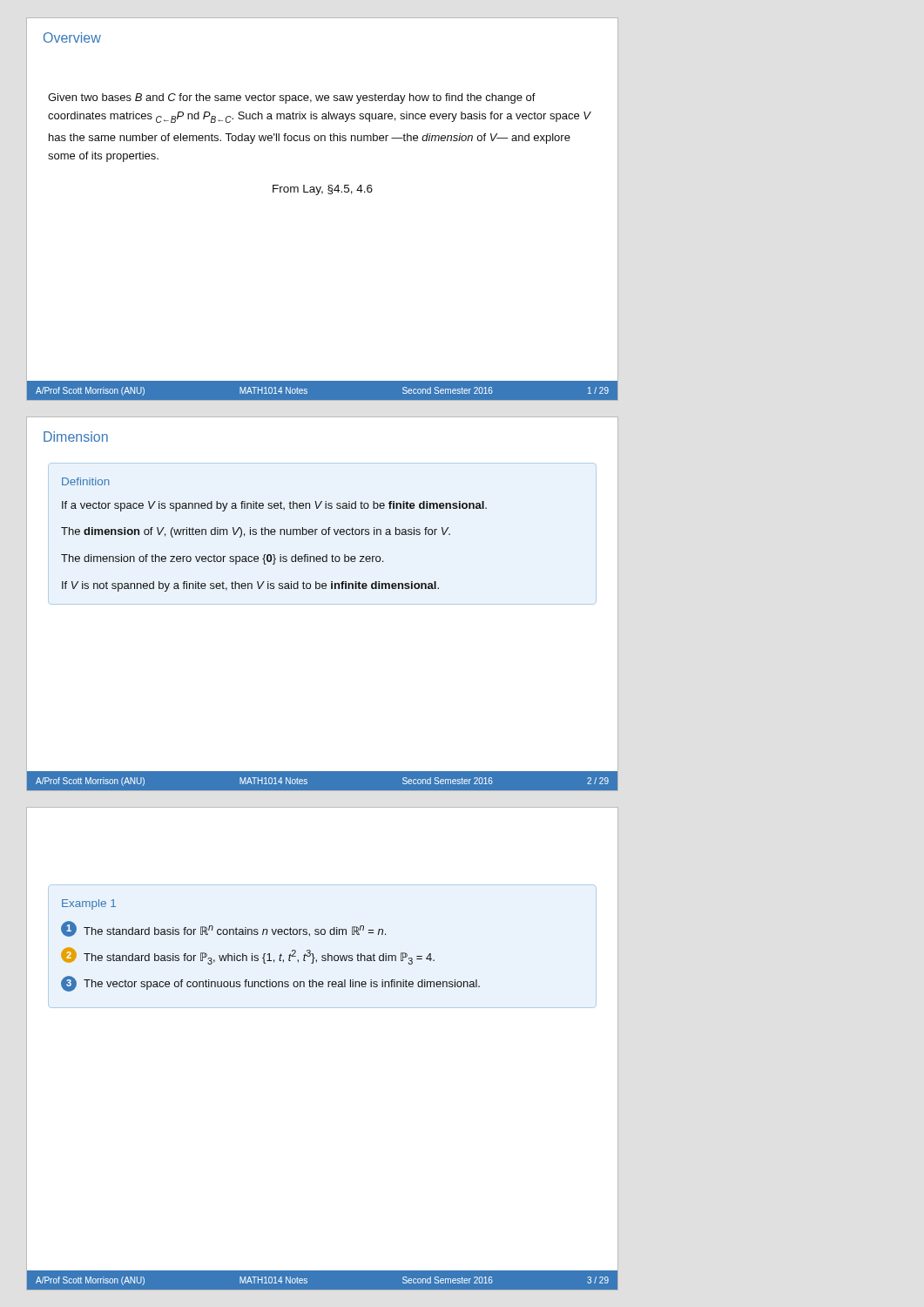Image resolution: width=924 pixels, height=1307 pixels.
Task: Click the passage that begins "From Lay, §4.5,"
Action: tap(322, 189)
